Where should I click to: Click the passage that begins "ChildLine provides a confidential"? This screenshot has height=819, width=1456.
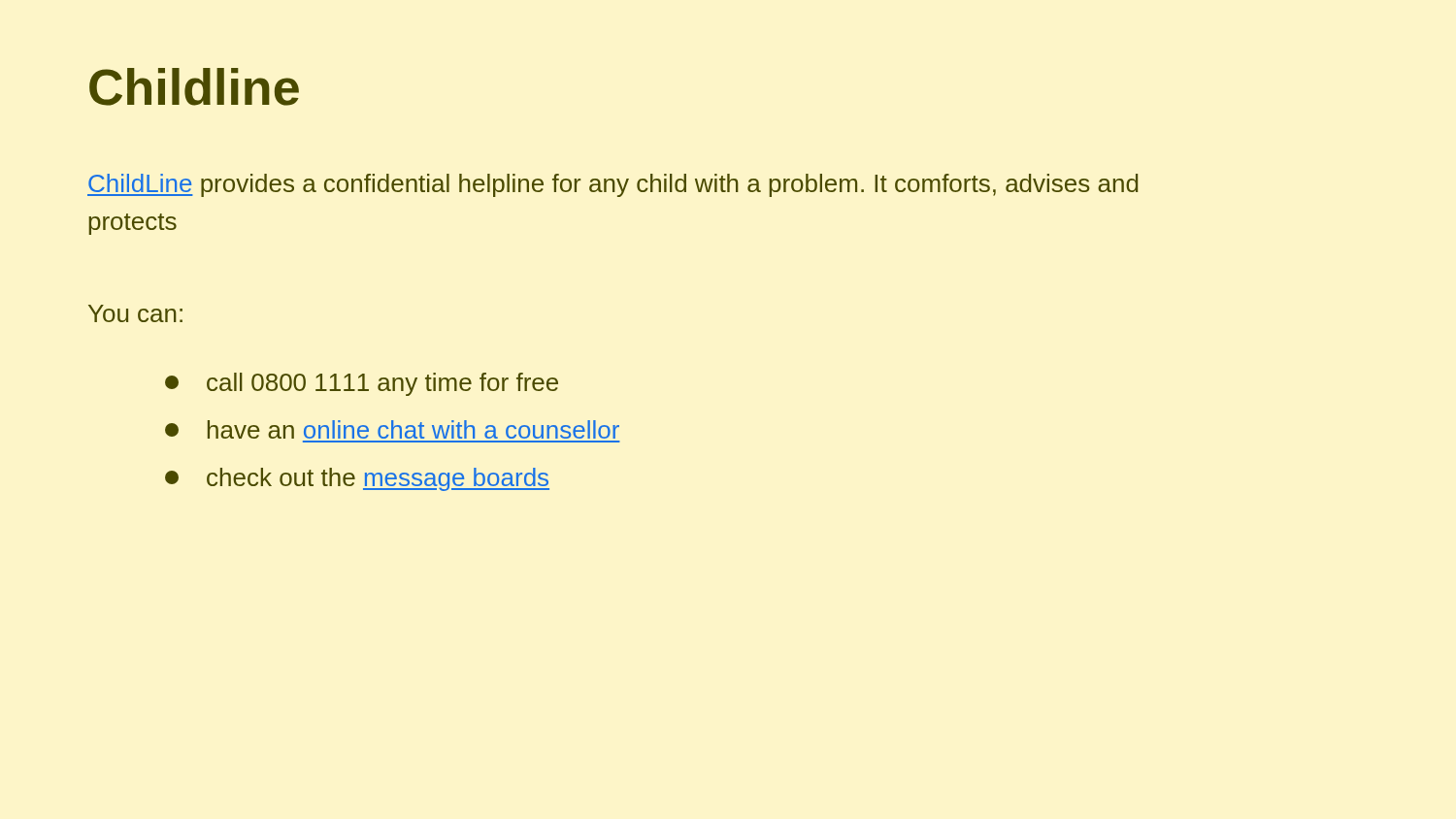click(x=613, y=202)
